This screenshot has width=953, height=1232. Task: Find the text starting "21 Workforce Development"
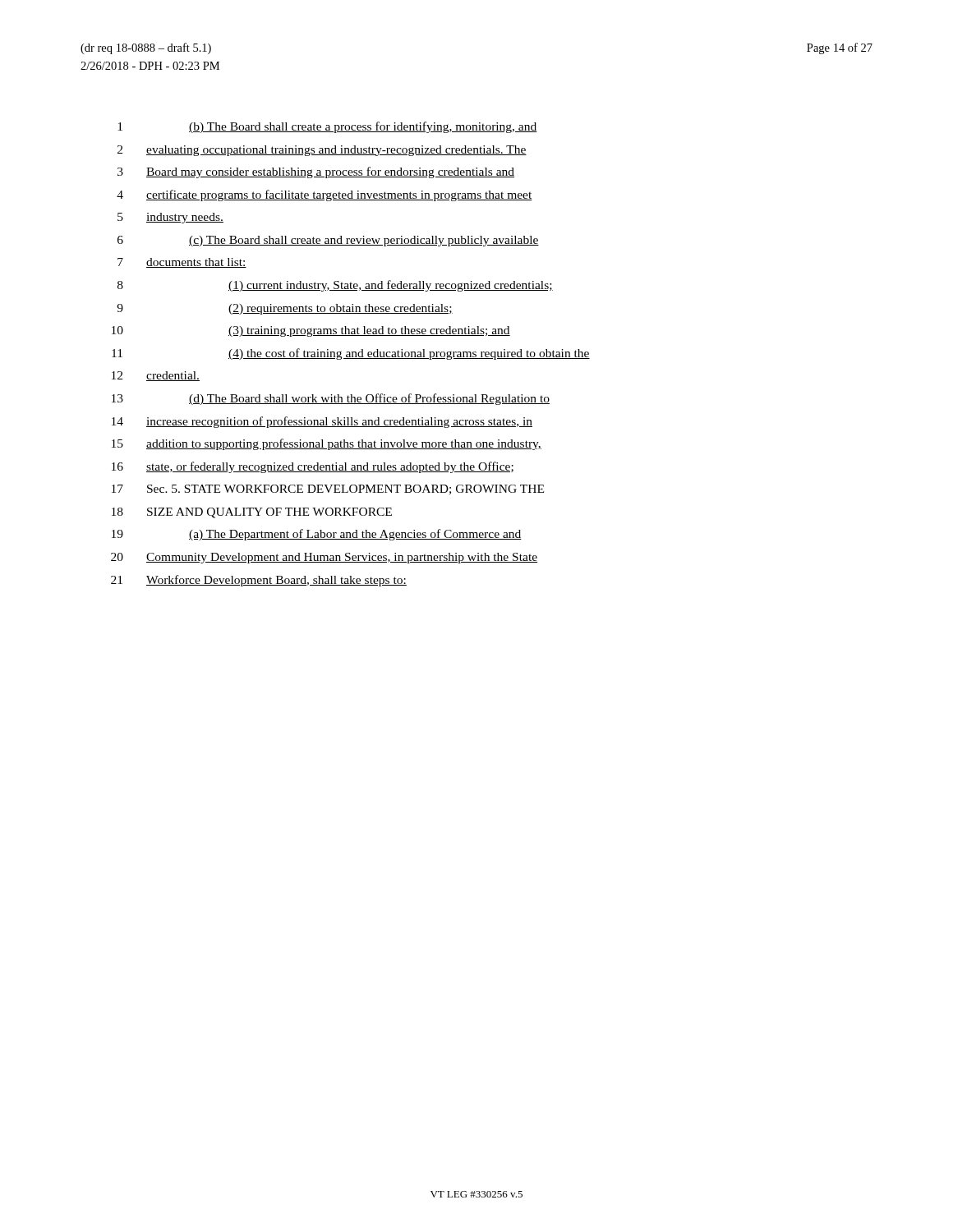(259, 581)
